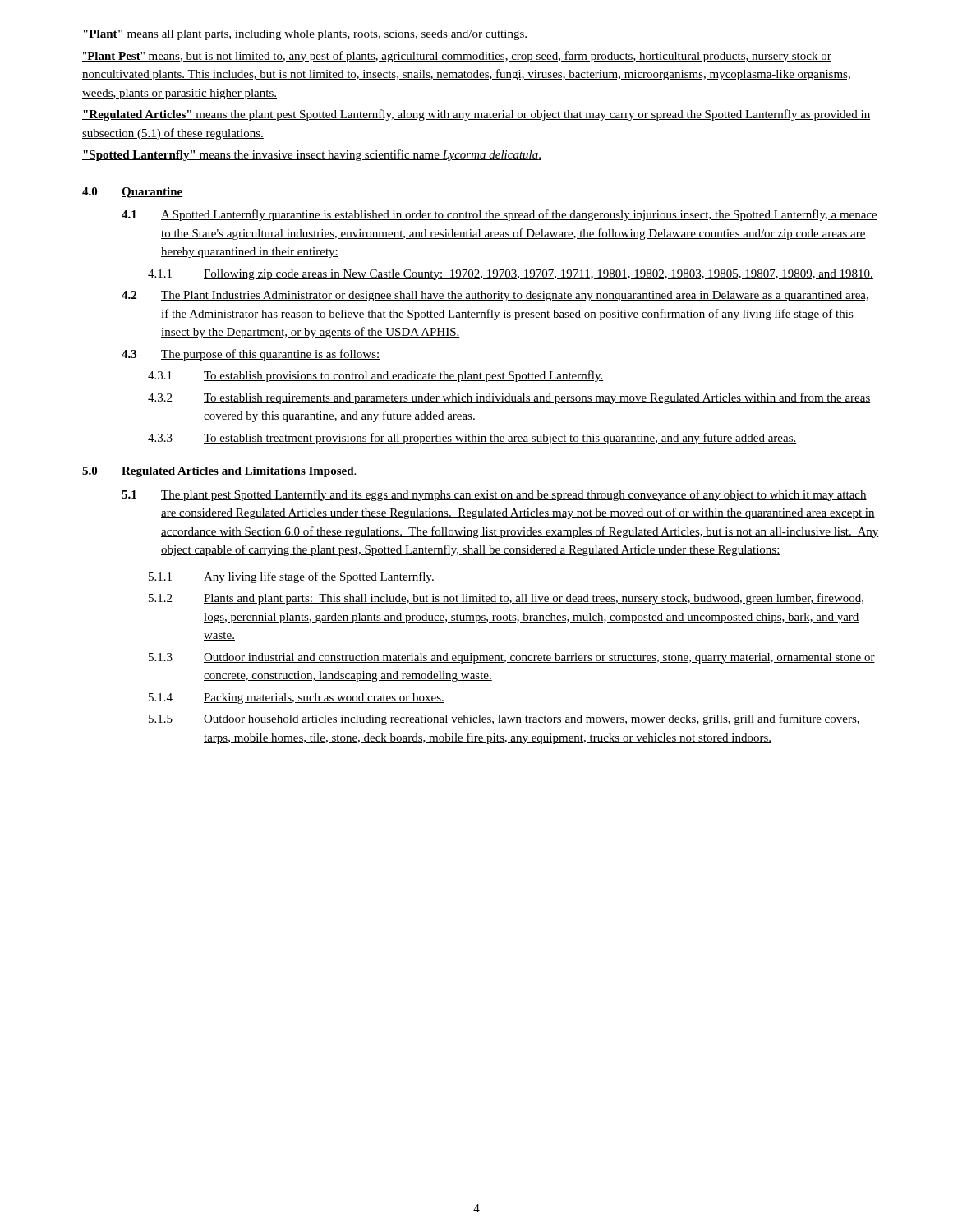Point to the text starting "5.1.1 Any living life stage"
Viewport: 953px width, 1232px height.
click(292, 577)
